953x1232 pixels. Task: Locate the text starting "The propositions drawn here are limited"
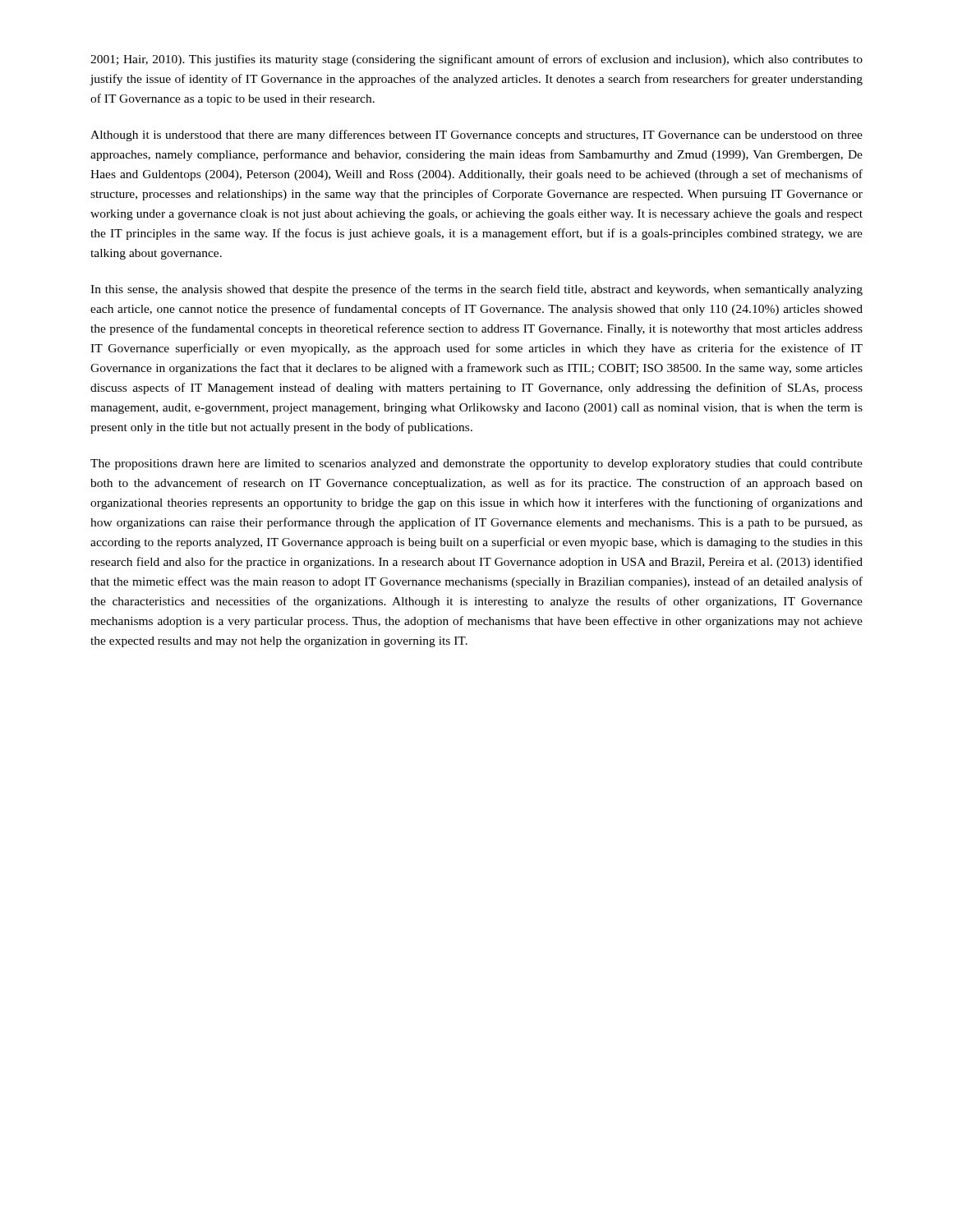click(x=476, y=552)
